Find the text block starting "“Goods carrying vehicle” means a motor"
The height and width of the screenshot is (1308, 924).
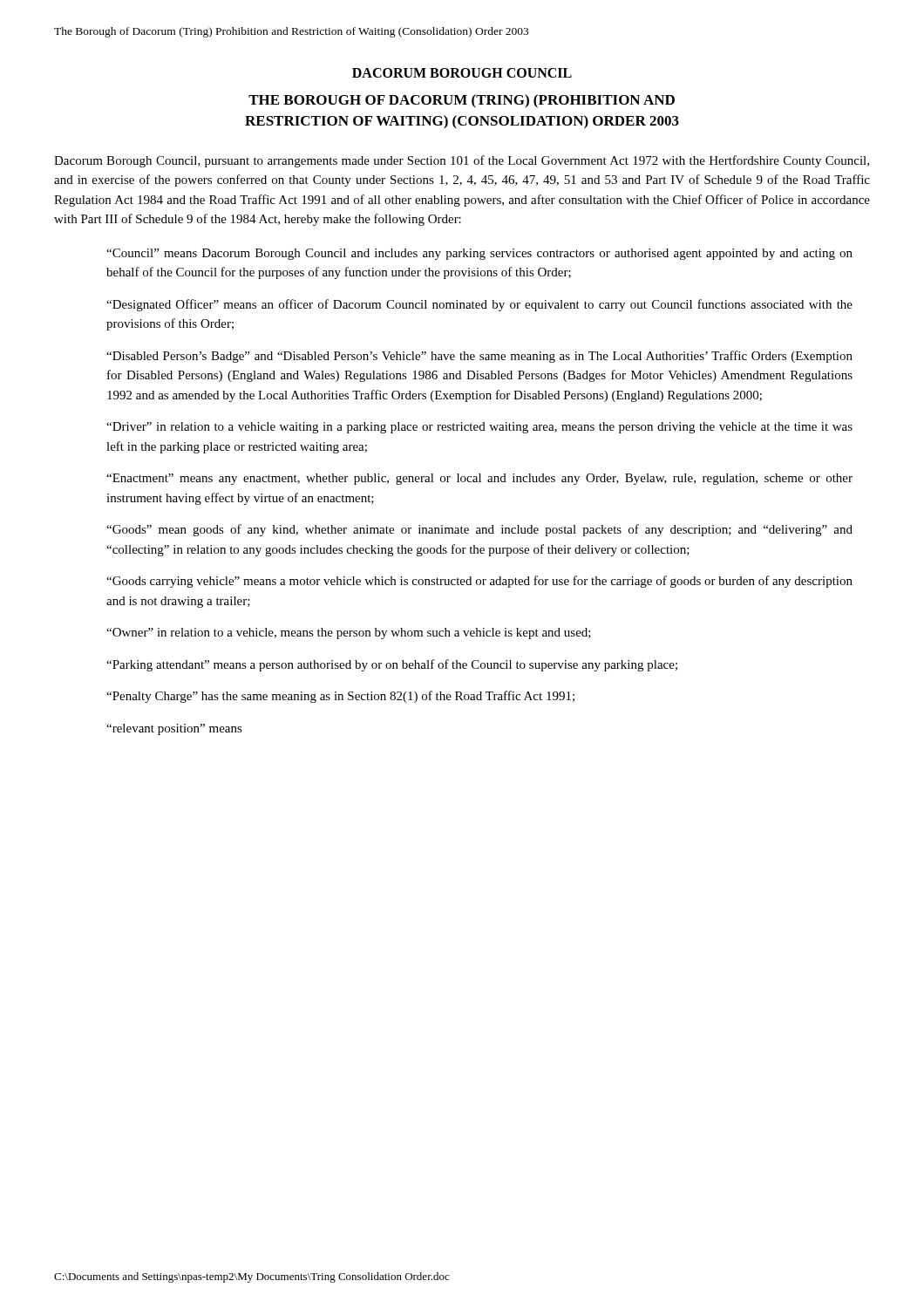pos(479,591)
